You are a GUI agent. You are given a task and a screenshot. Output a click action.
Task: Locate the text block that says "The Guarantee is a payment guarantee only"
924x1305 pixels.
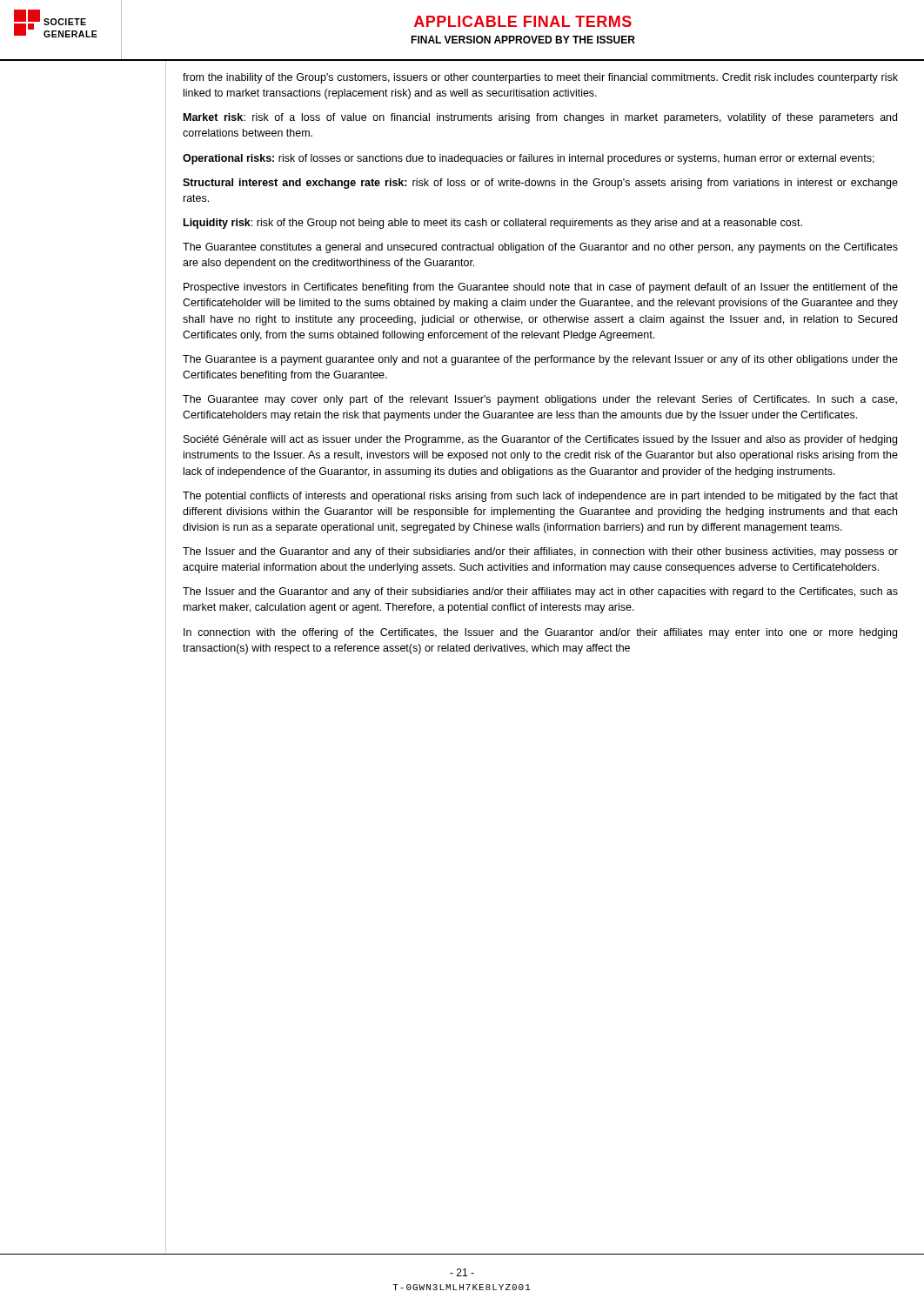coord(540,367)
